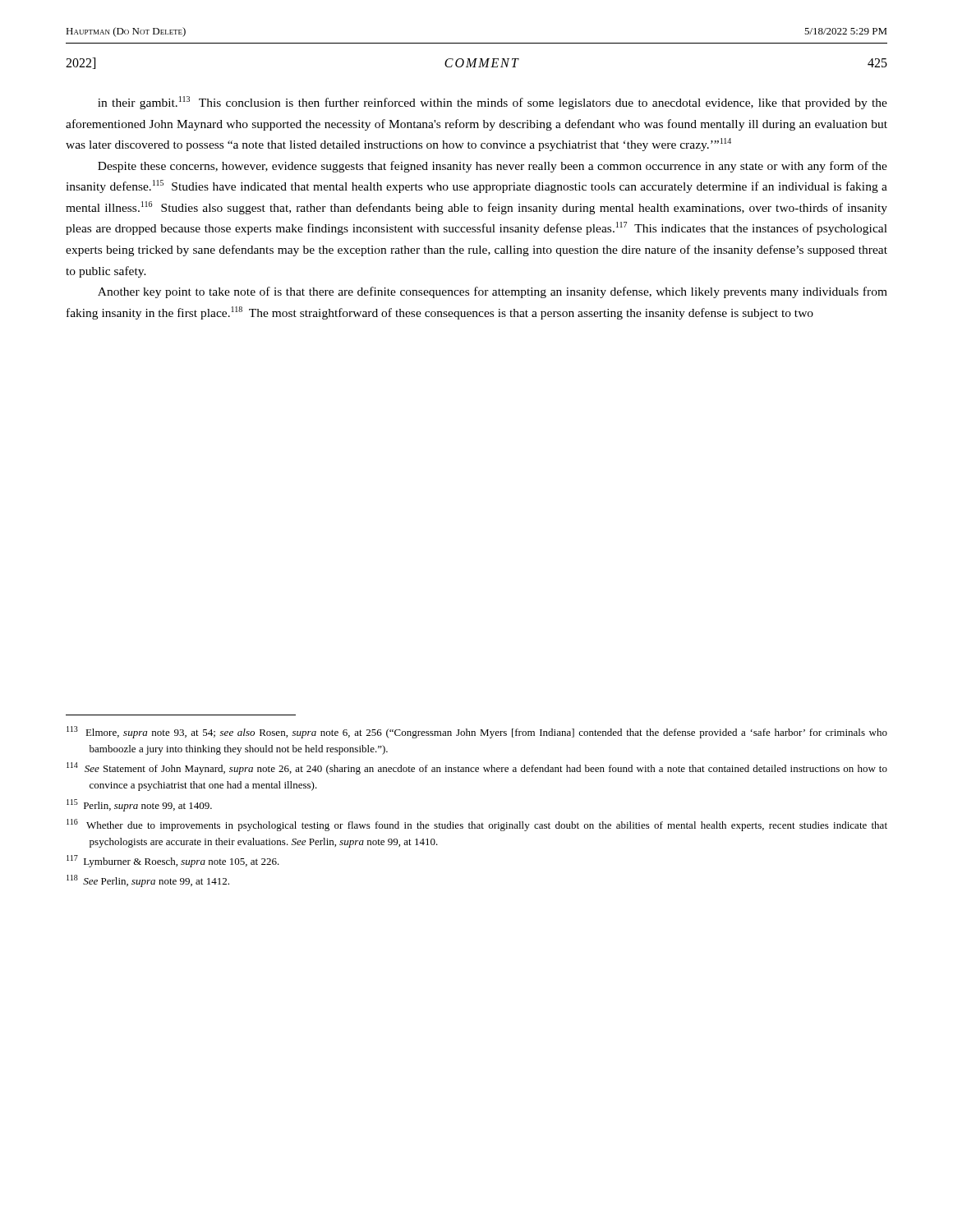Locate the text block starting "Another key point to"
Screen dimensions: 1232x953
(x=476, y=302)
